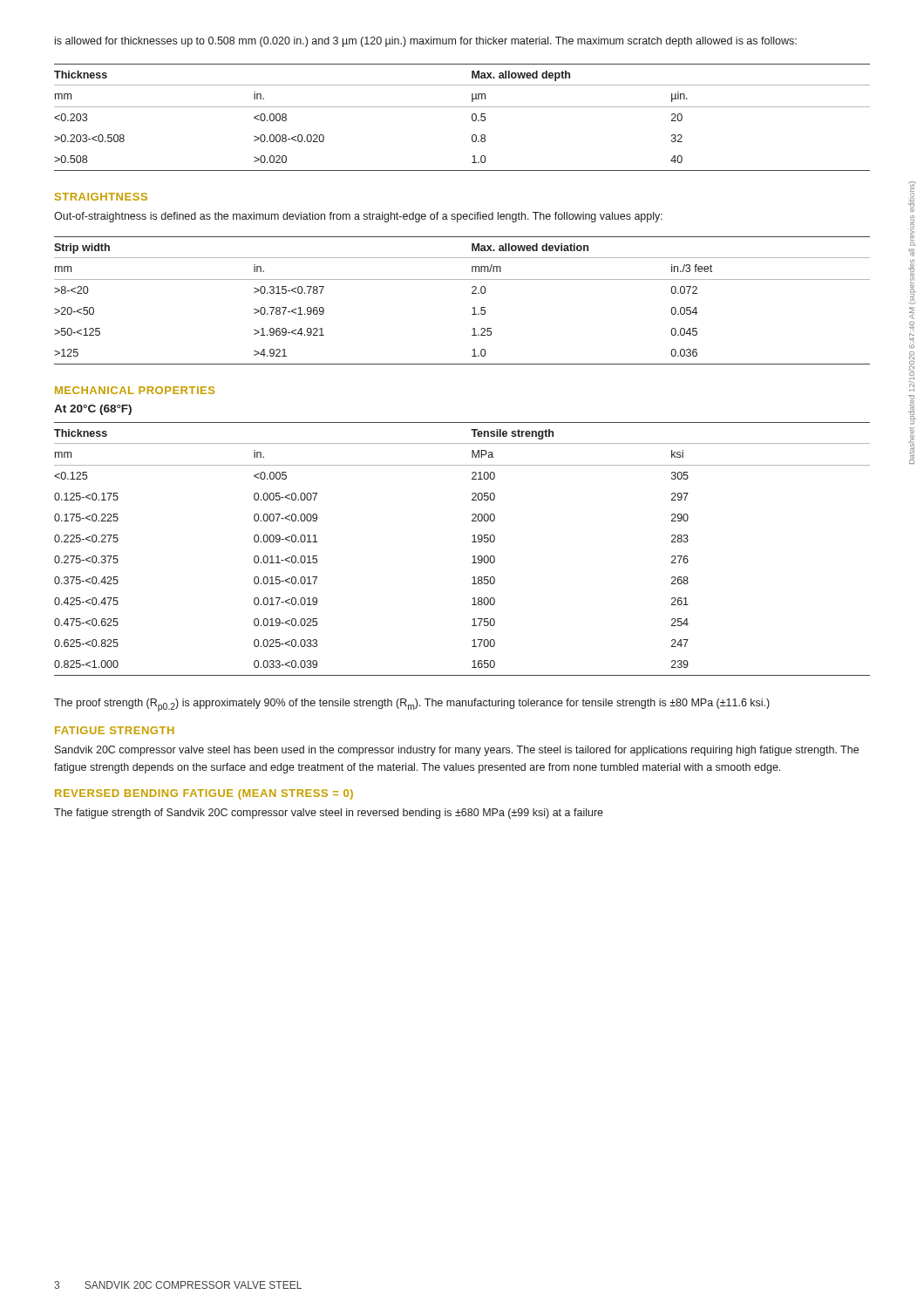Screen dimensions: 1308x924
Task: Click on the section header containing "REVERSED BENDING FATIGUE (MEAN STRESS = 0)"
Action: [204, 793]
